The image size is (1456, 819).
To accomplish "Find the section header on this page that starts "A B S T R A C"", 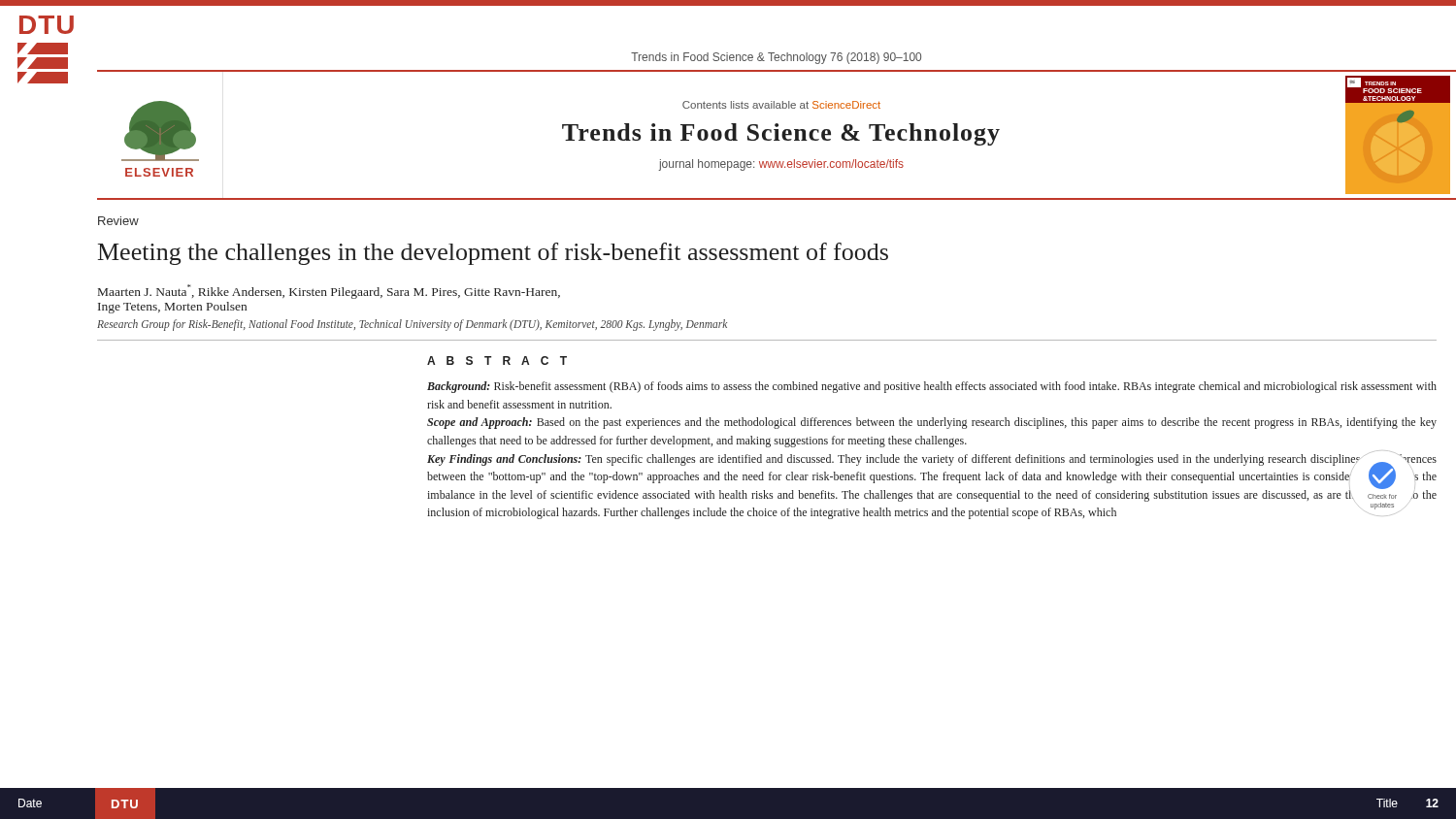I will point(499,361).
